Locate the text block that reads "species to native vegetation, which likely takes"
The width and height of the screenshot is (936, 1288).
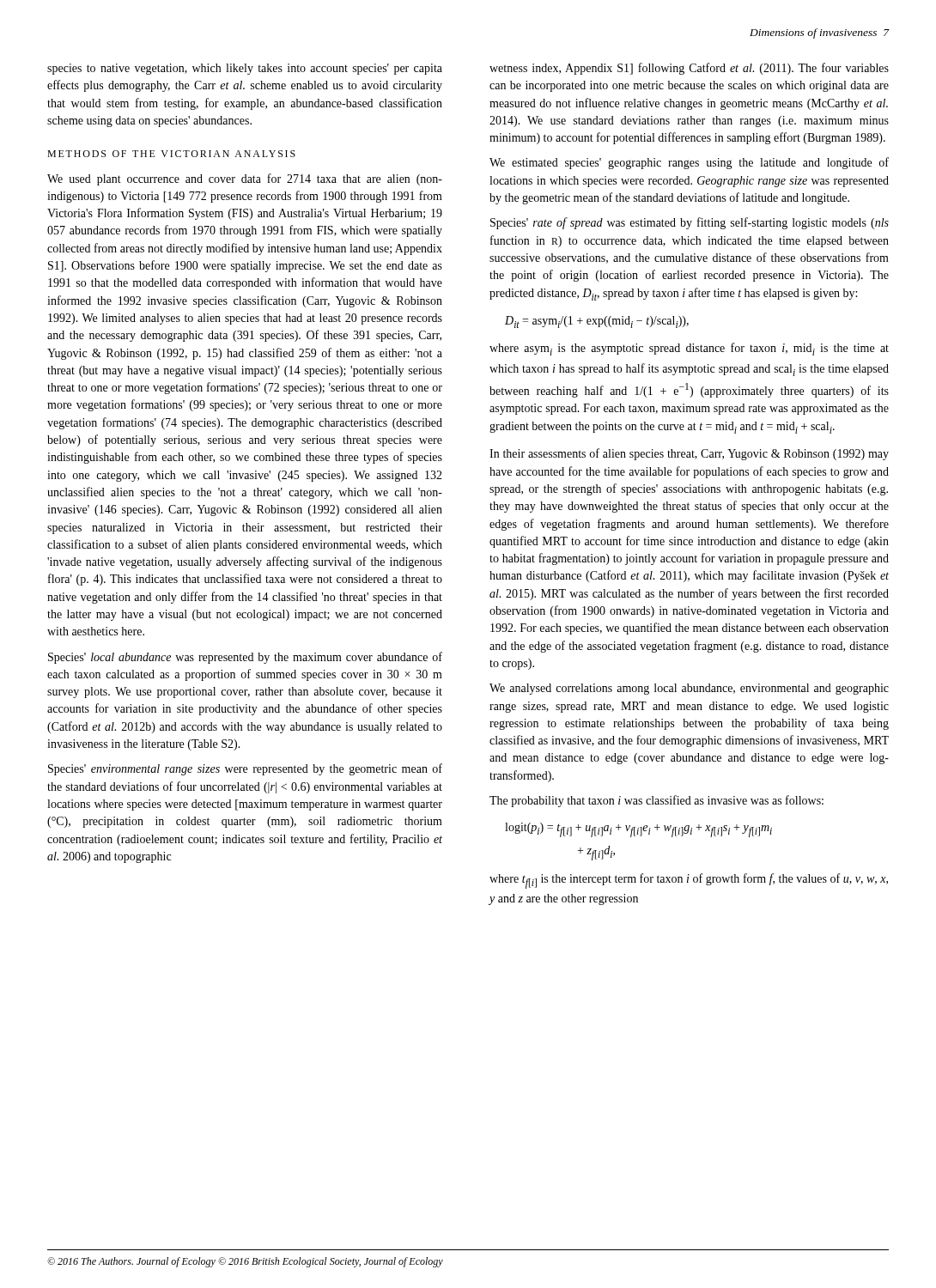pos(245,95)
